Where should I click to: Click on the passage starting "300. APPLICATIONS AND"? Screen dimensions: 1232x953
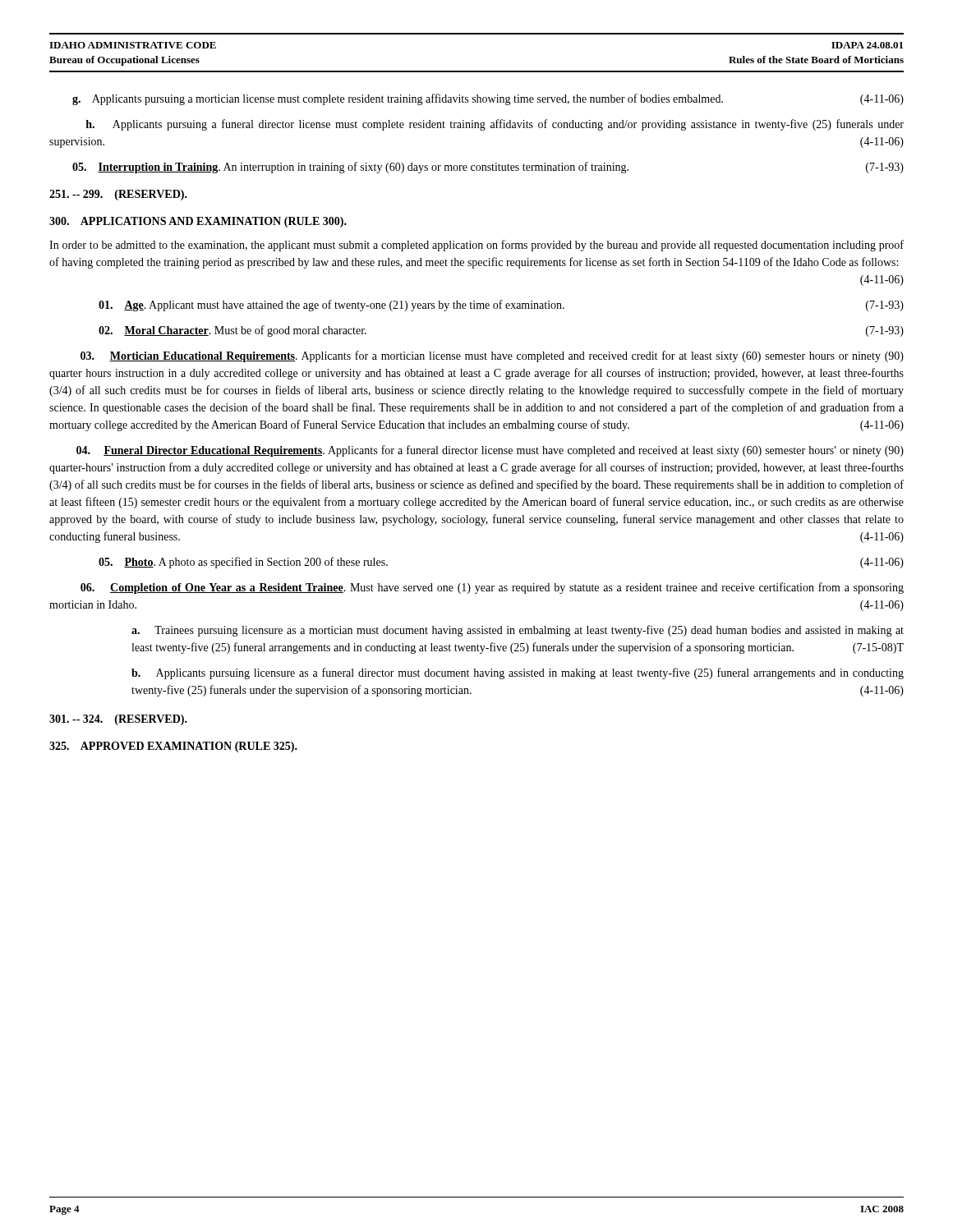click(x=198, y=221)
